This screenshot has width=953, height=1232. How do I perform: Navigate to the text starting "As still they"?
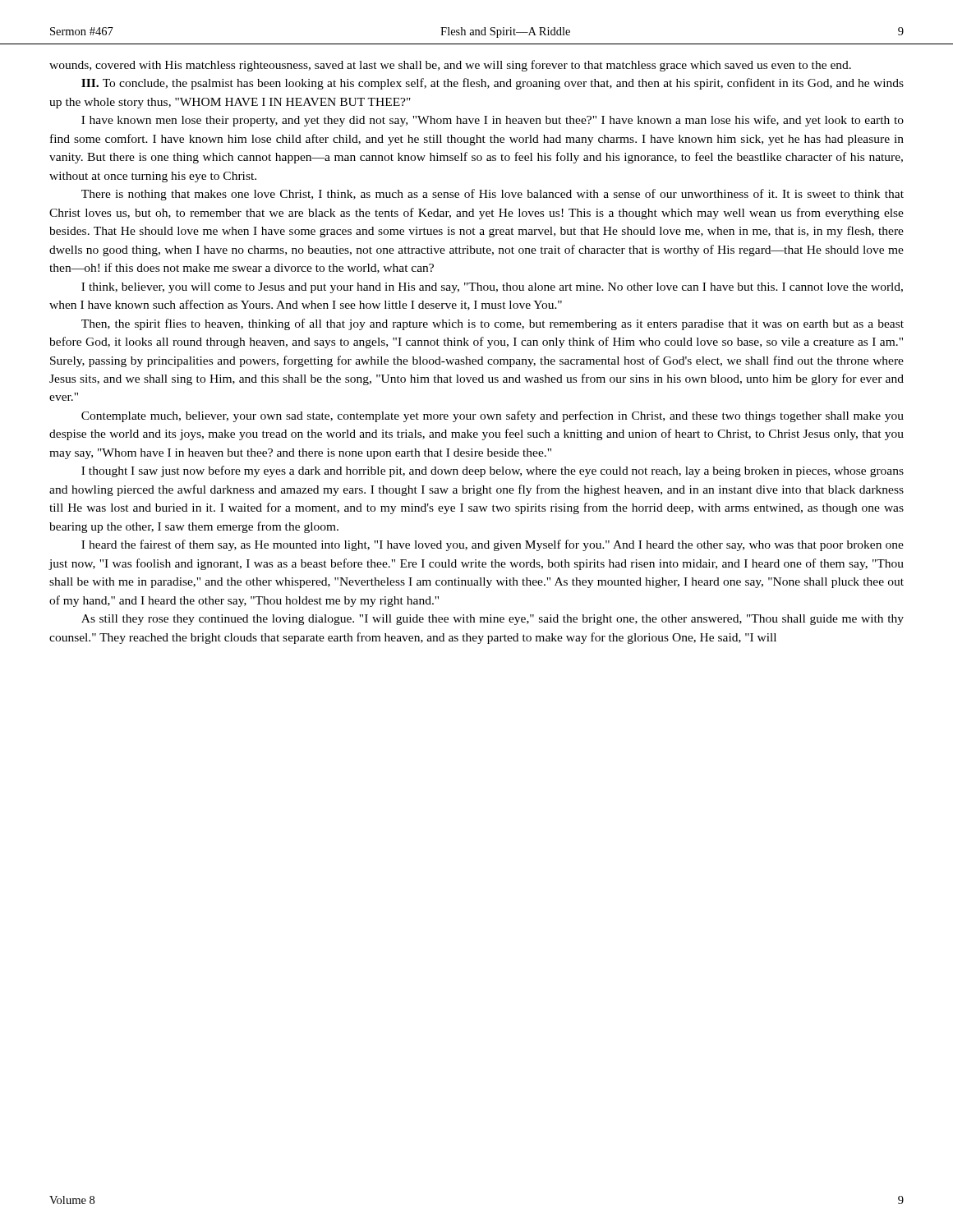(476, 628)
